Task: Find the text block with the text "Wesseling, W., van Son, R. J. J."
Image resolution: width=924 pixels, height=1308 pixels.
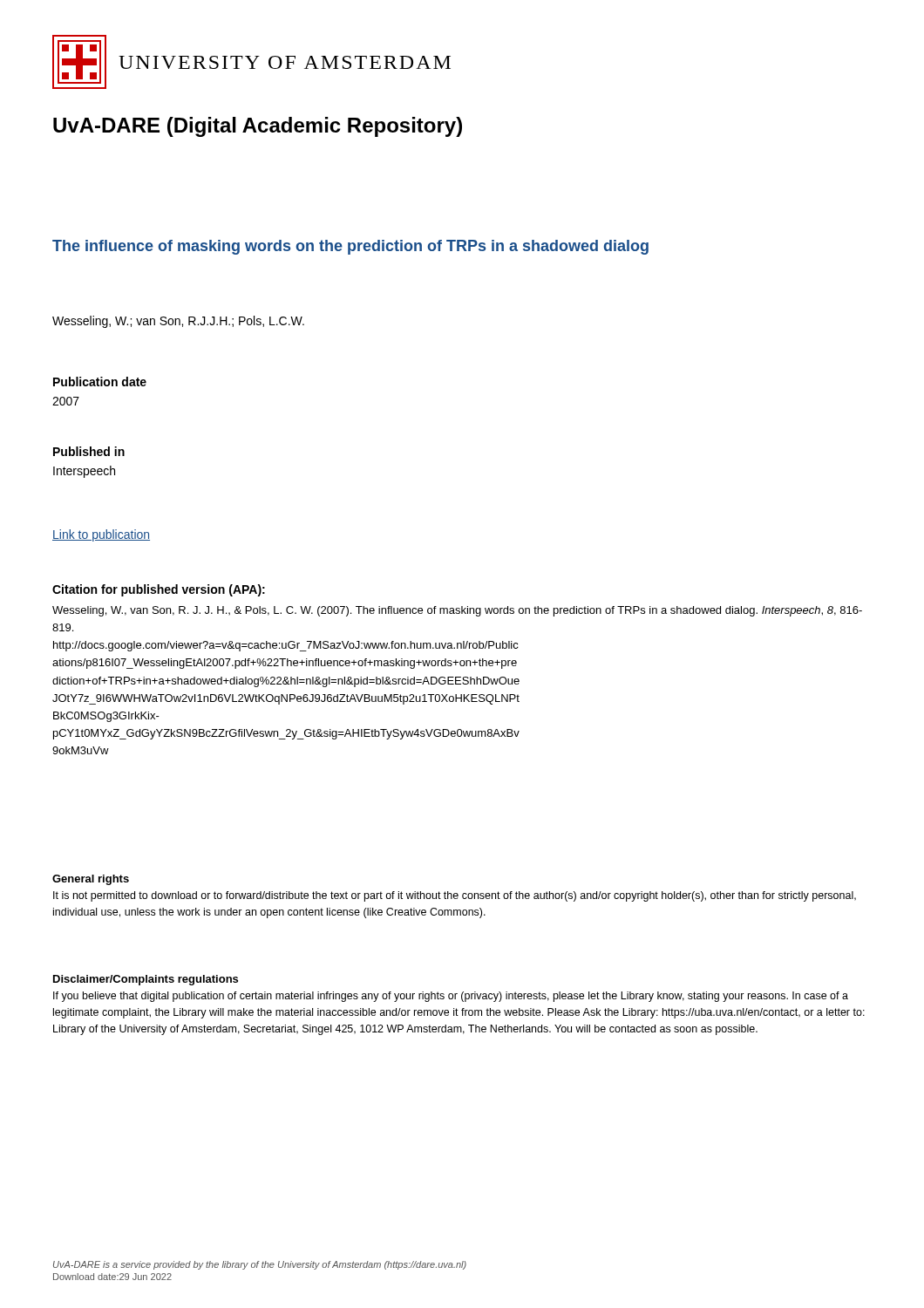Action: click(457, 680)
